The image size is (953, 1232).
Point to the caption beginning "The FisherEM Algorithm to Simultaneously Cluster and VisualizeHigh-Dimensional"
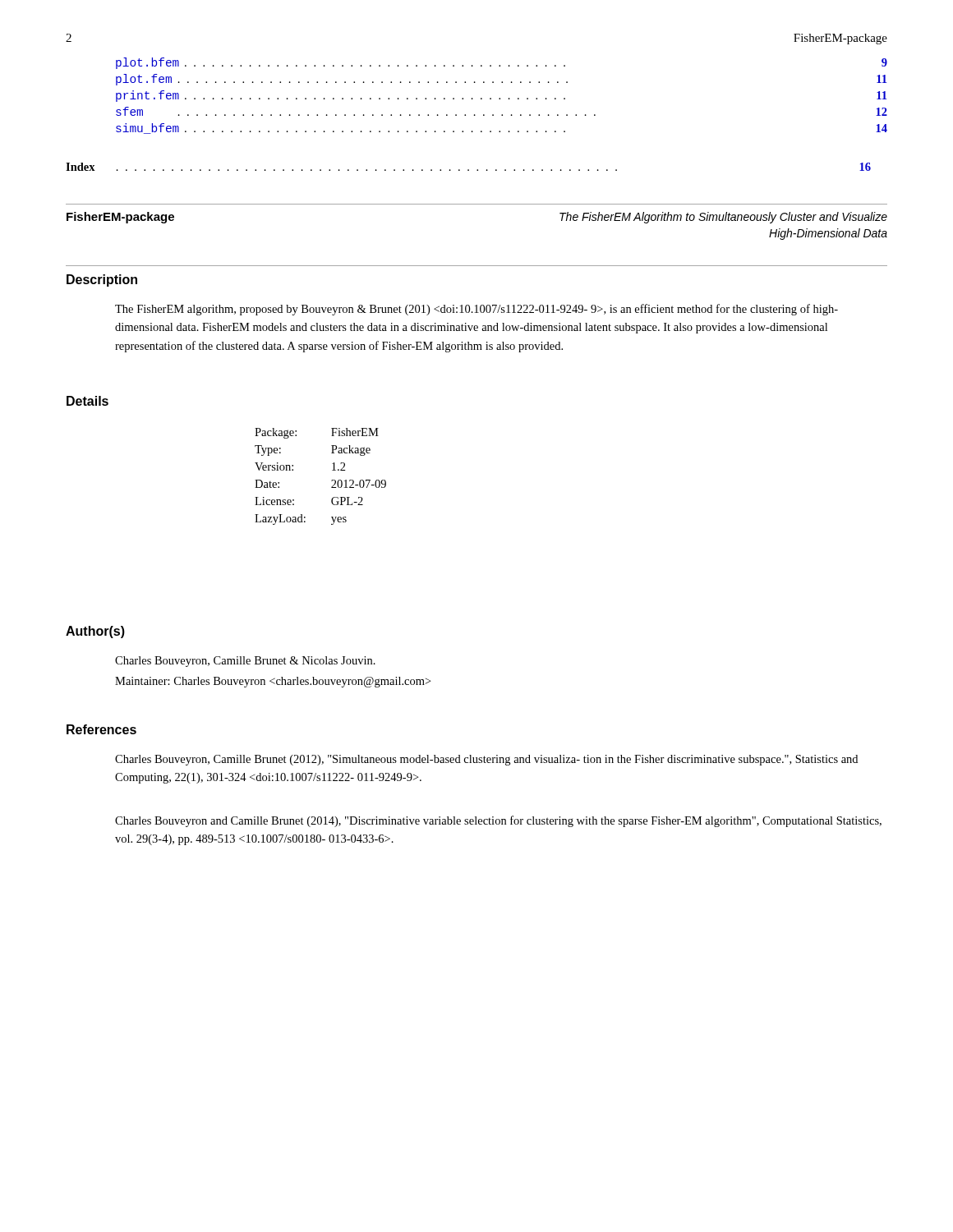coord(723,225)
